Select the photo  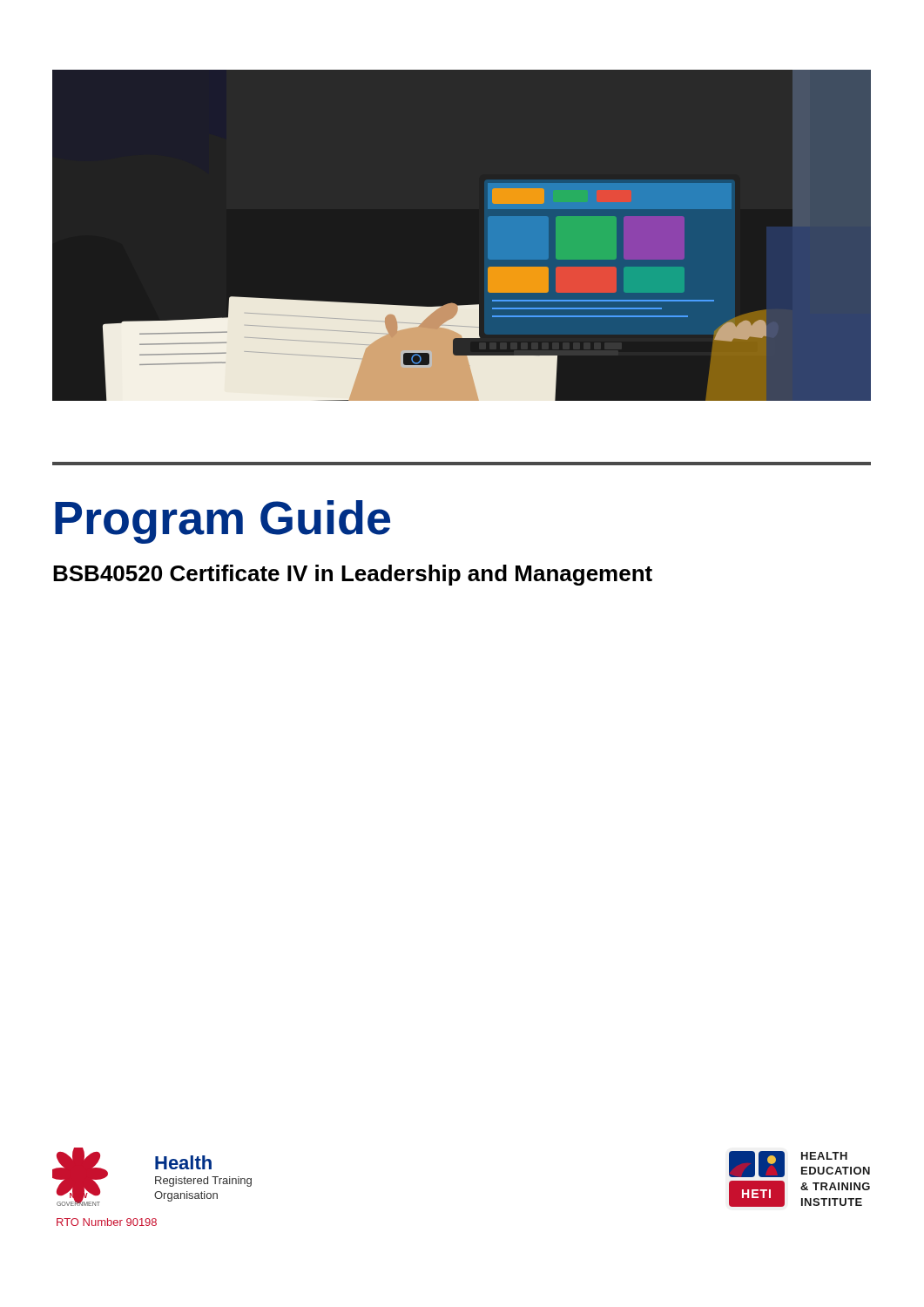tap(462, 235)
